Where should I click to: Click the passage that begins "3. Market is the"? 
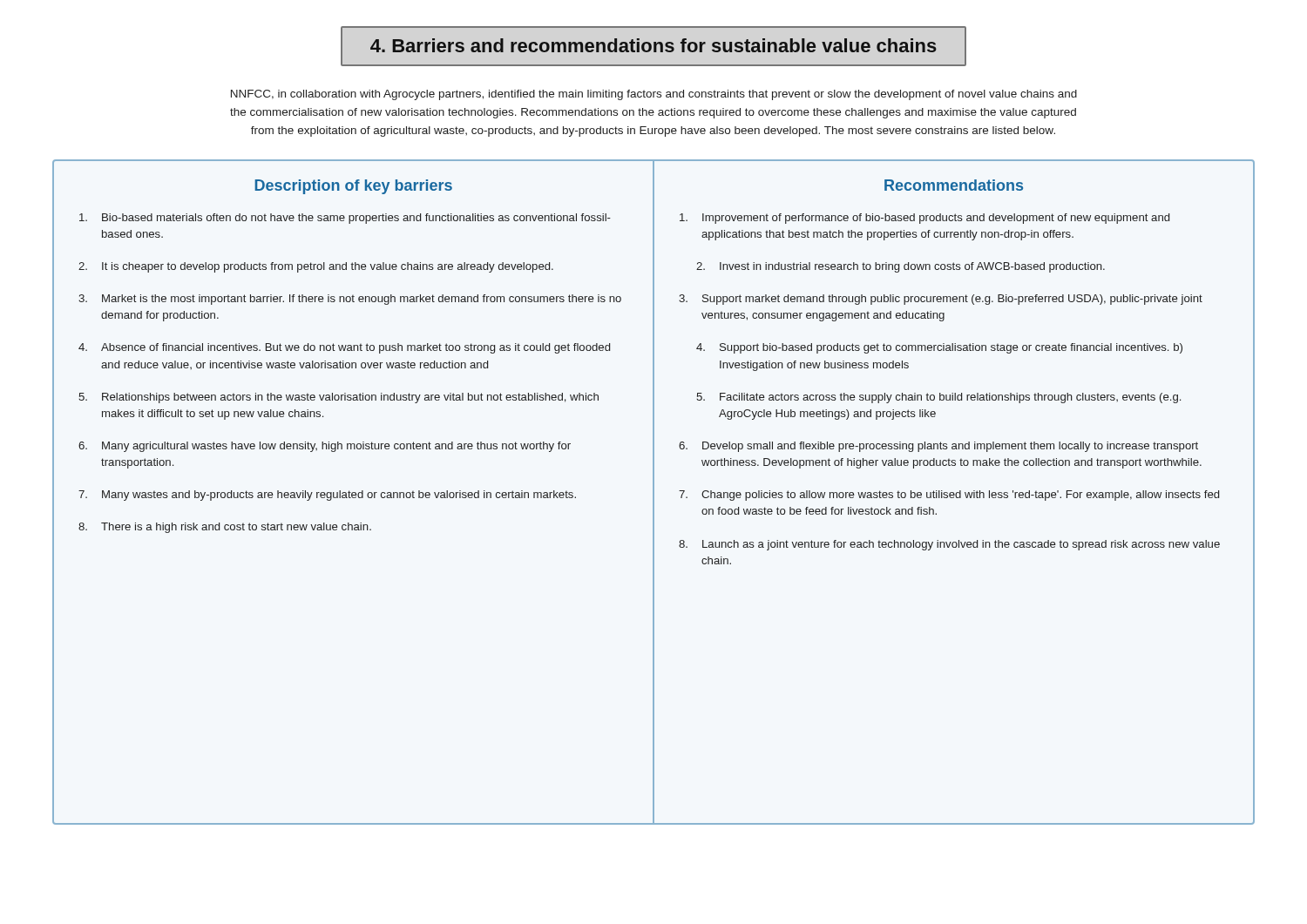353,307
